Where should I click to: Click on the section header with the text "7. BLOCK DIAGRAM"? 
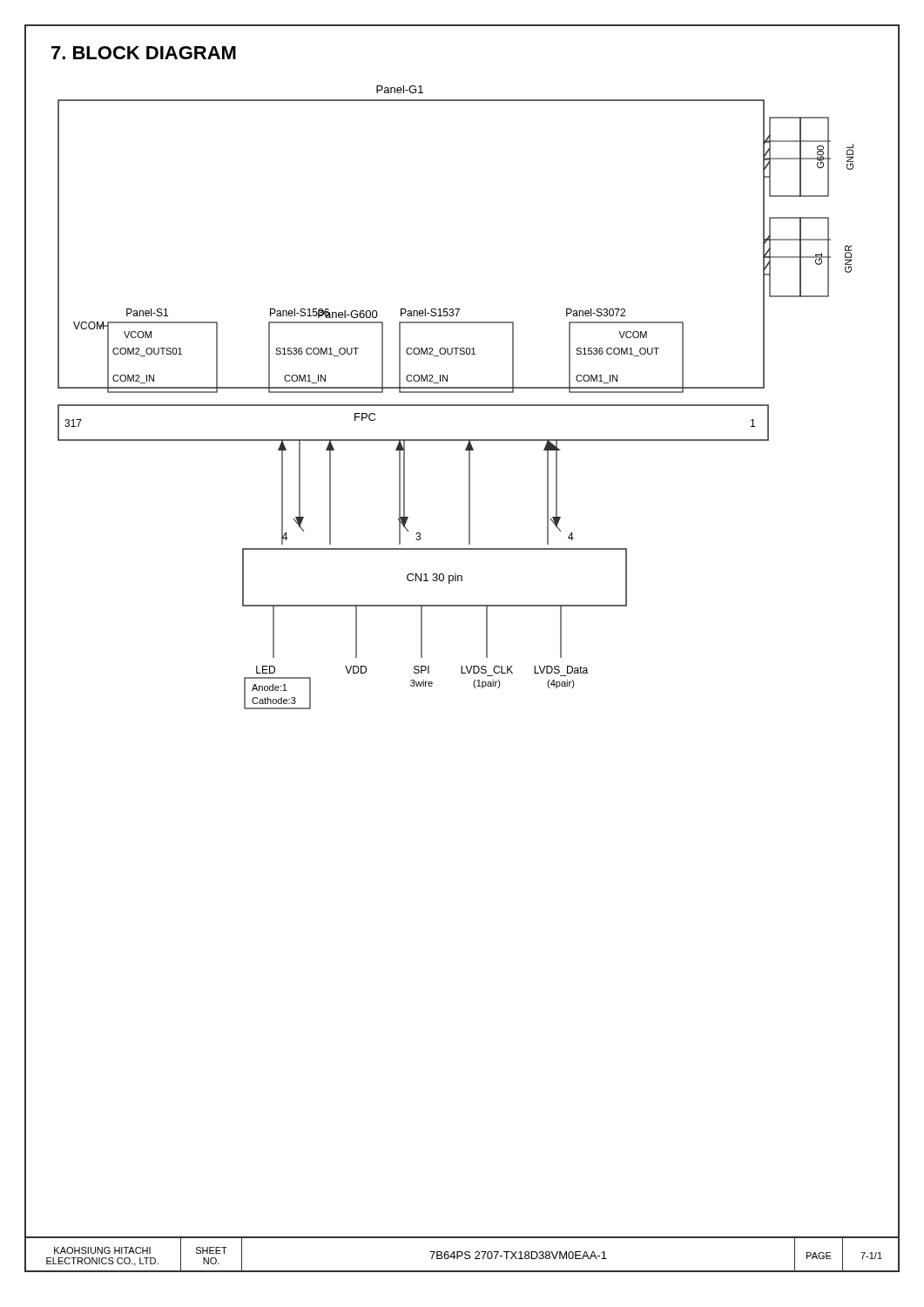pos(144,53)
